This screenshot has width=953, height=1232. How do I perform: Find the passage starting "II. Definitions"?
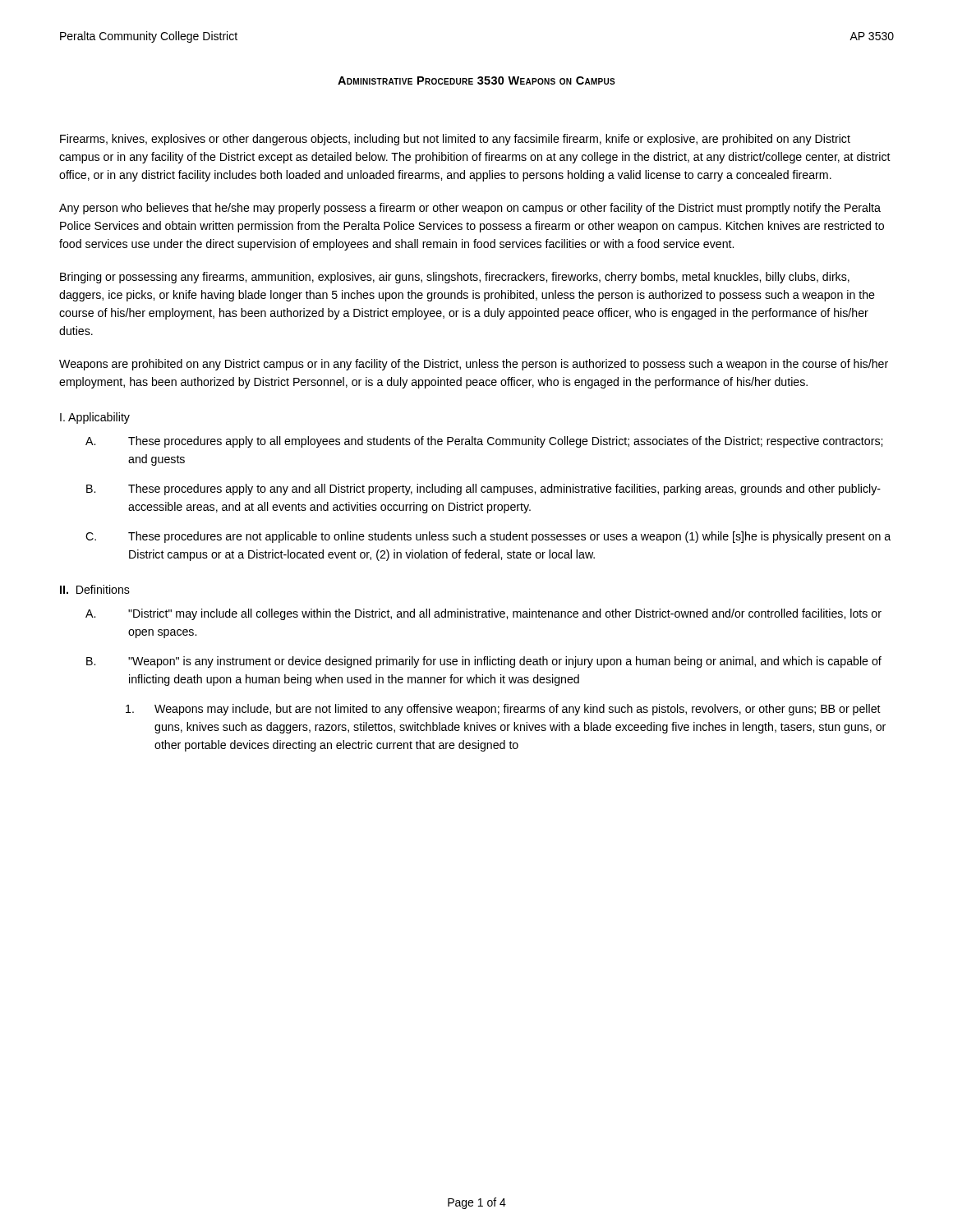94,590
